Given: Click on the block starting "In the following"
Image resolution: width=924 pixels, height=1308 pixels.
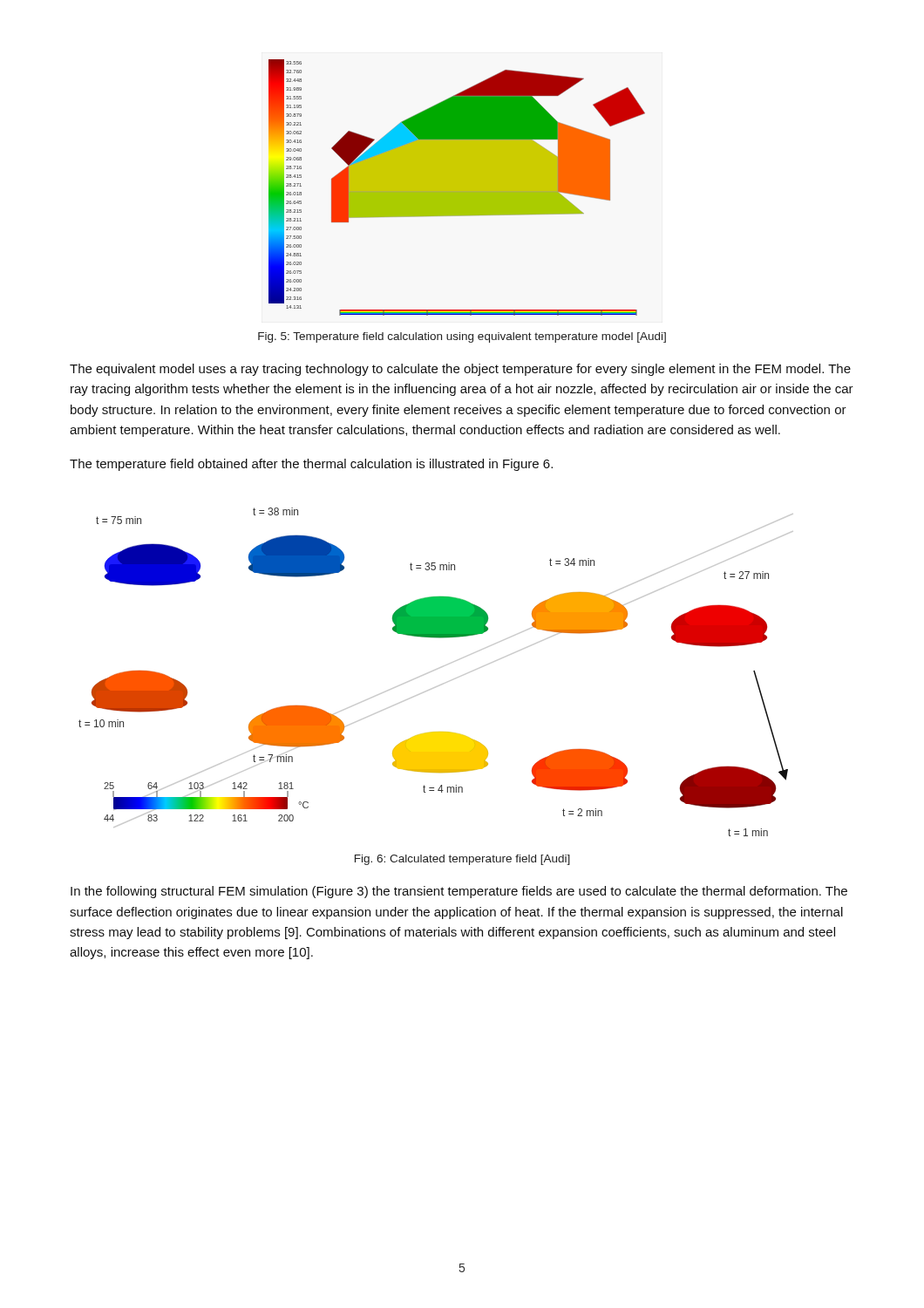Looking at the screenshot, I should 459,921.
